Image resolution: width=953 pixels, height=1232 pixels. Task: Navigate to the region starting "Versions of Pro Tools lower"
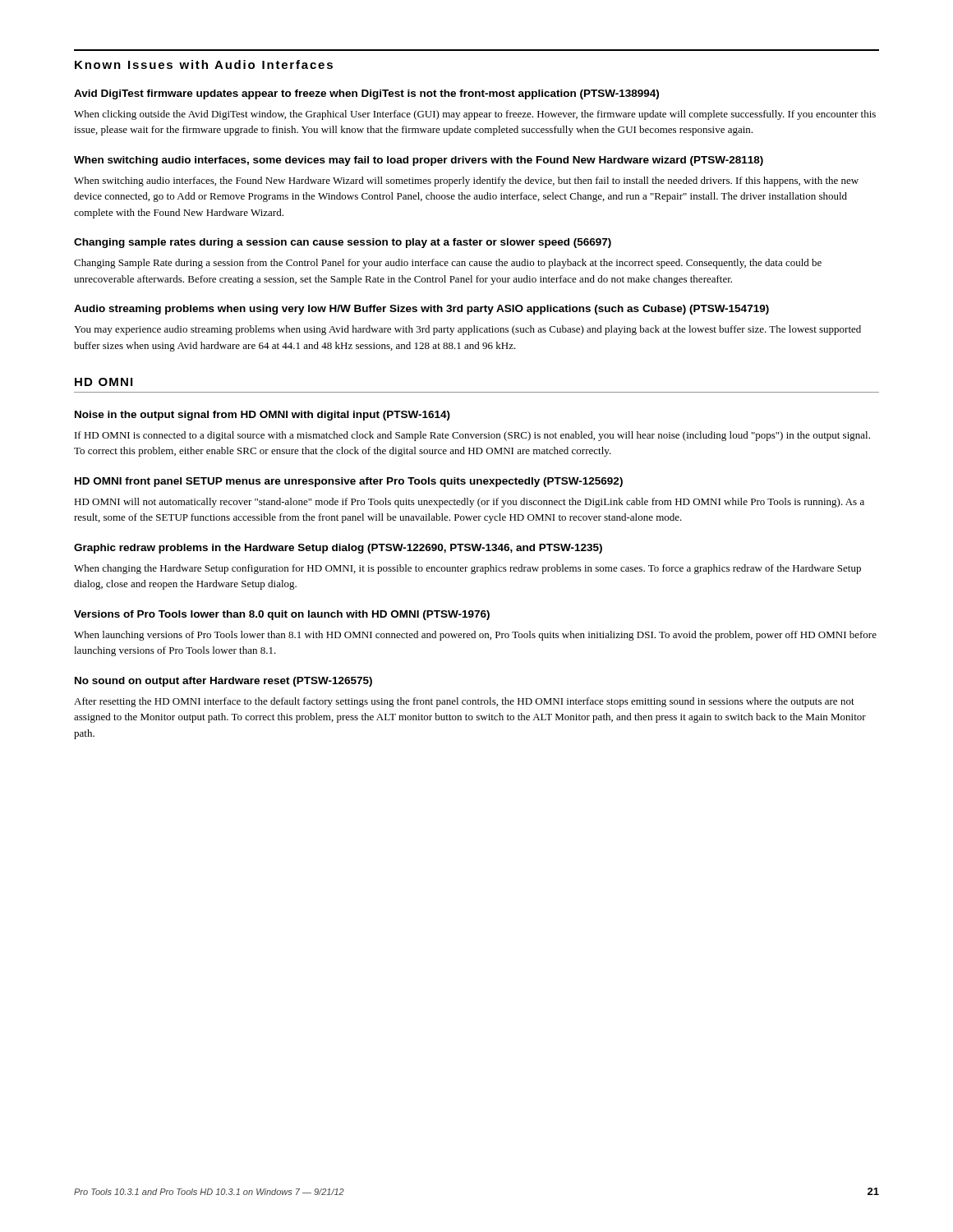[x=476, y=615]
